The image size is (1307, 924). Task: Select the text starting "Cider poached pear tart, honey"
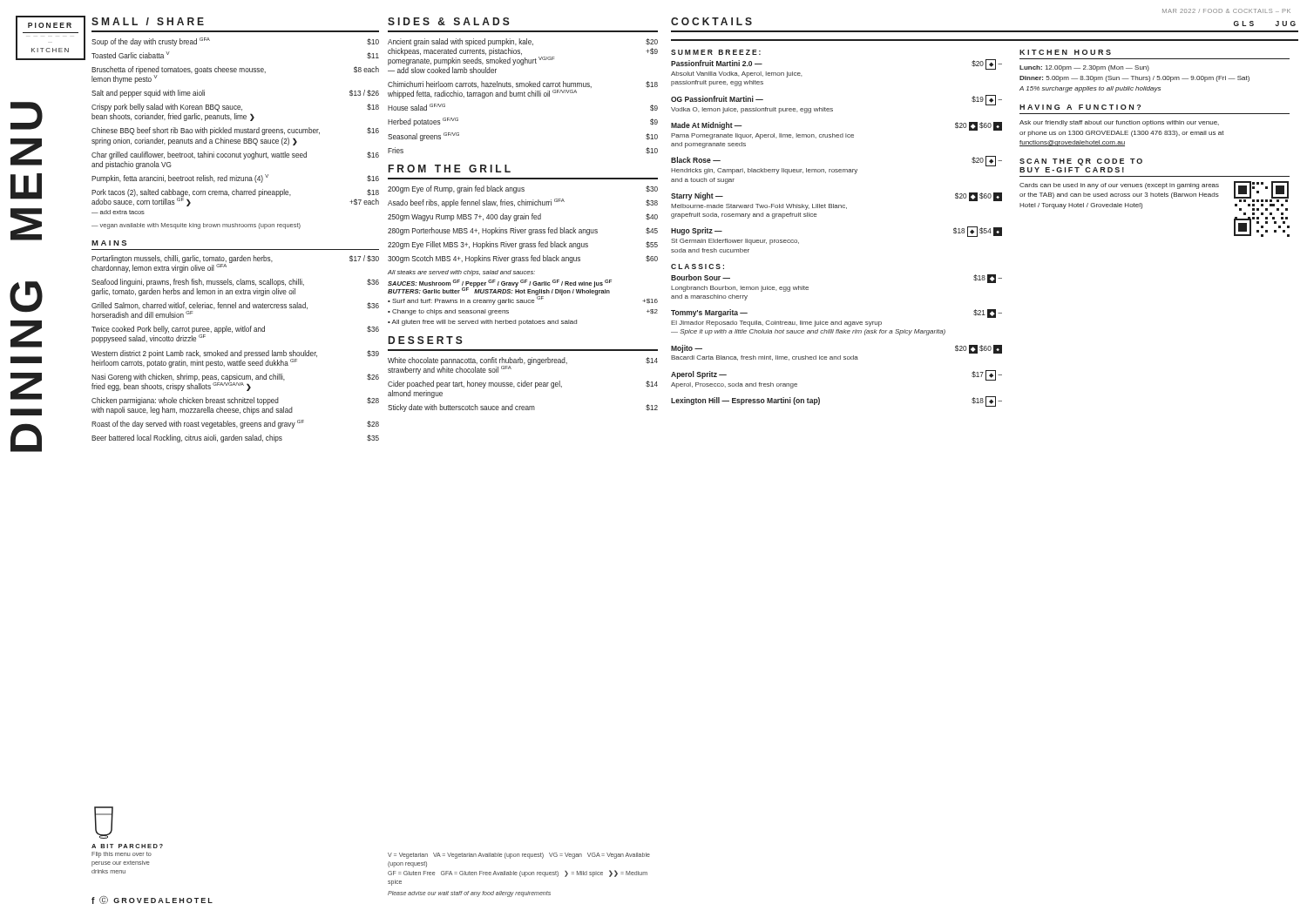(x=523, y=389)
